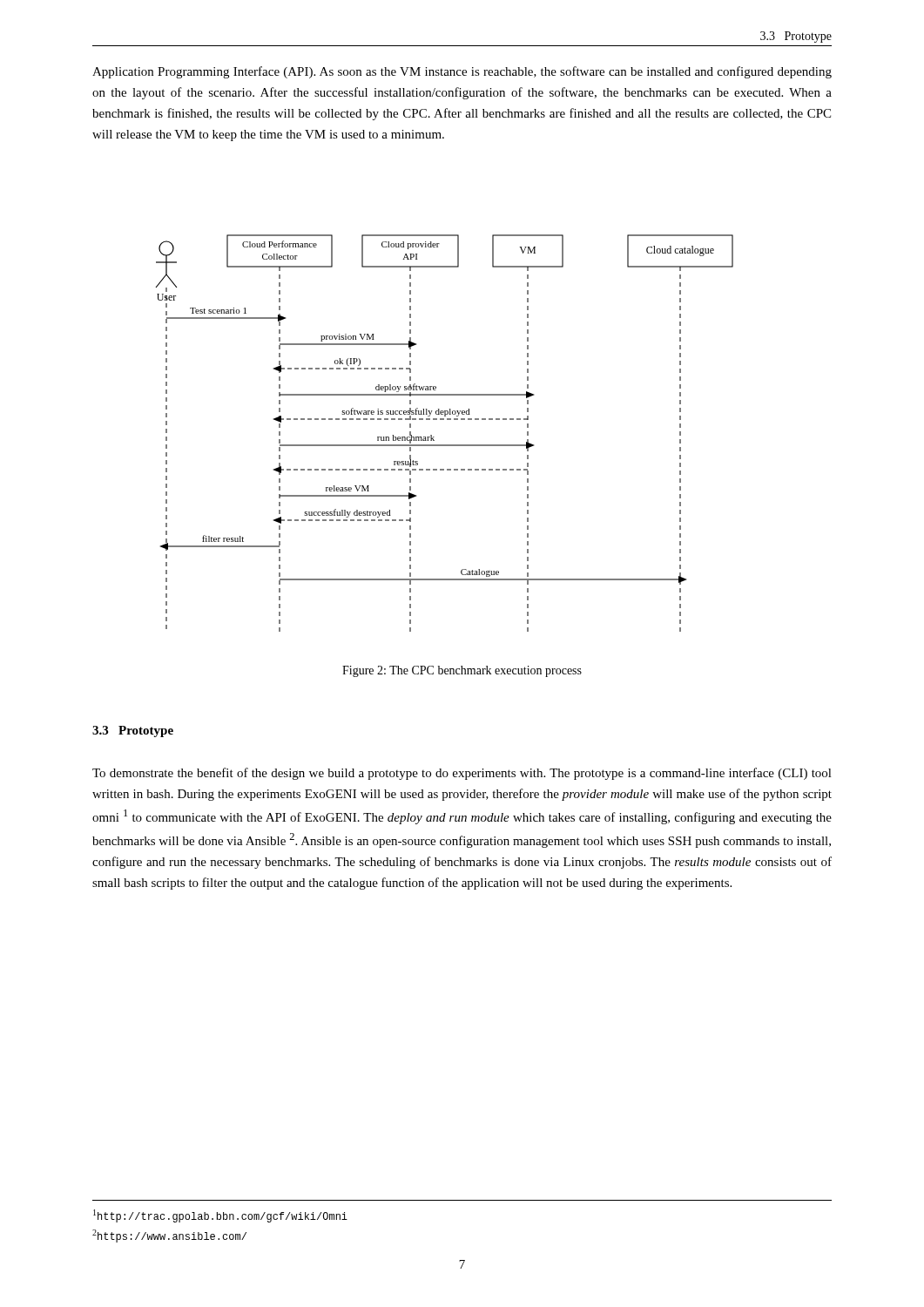The width and height of the screenshot is (924, 1307).
Task: Locate the block starting "1http://trac.gpolab.bbn.com/gcf/wiki/Omni 2https://www.ansible.com/"
Action: tap(220, 1225)
